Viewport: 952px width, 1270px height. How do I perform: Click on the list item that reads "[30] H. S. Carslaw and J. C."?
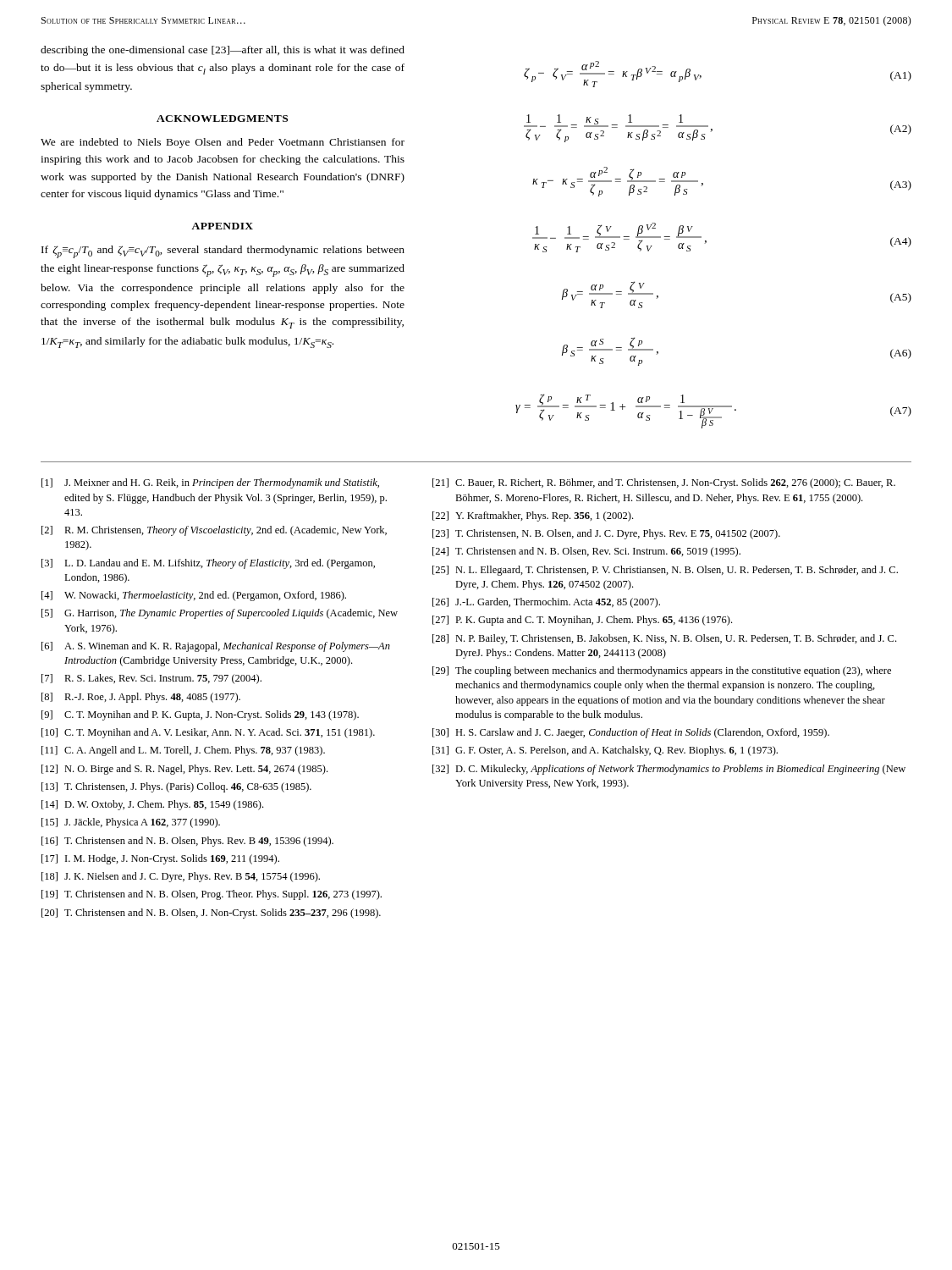(x=671, y=733)
